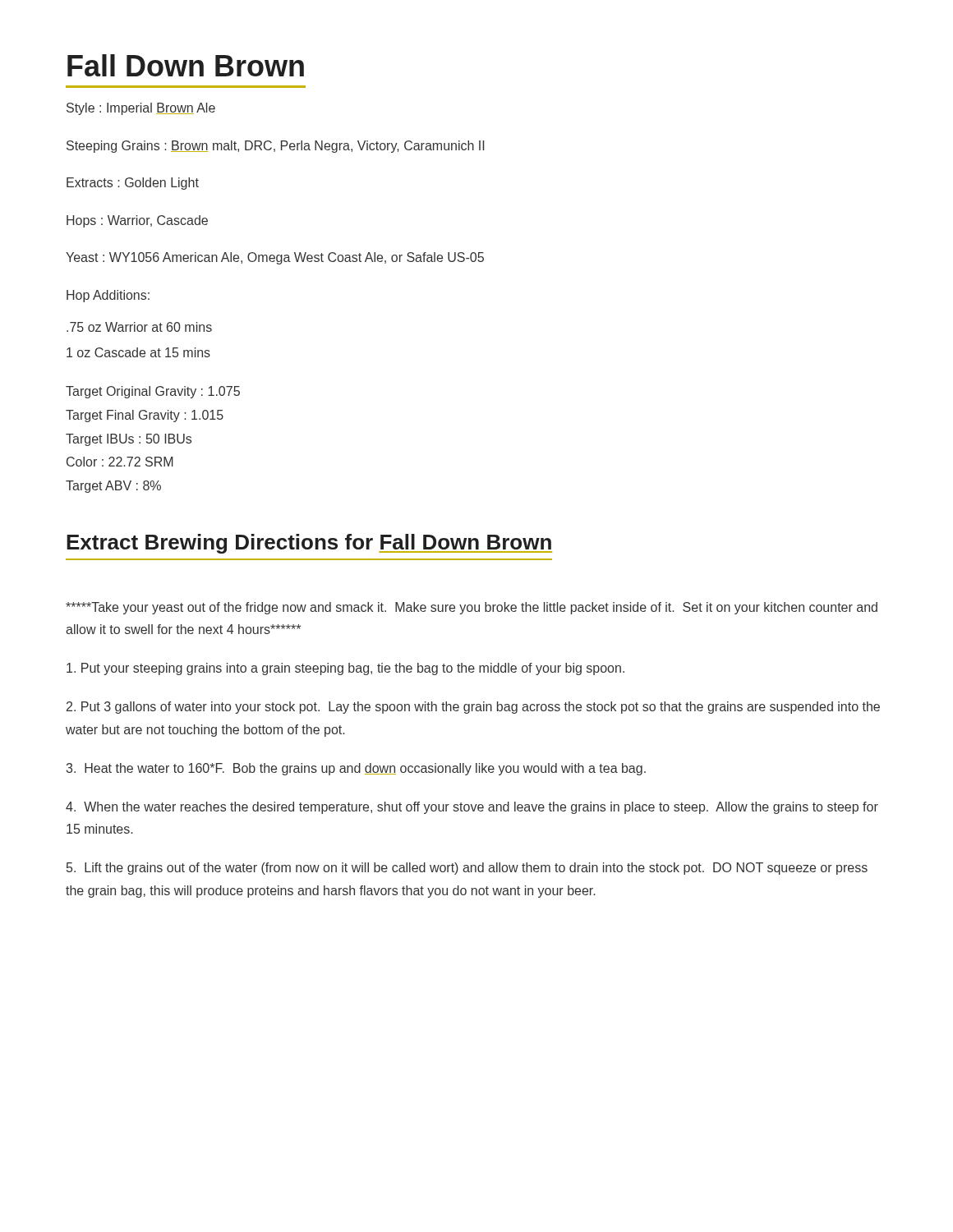Select the list item with the text "5. Lift the grains out of the water"
This screenshot has height=1232, width=953.
467,879
